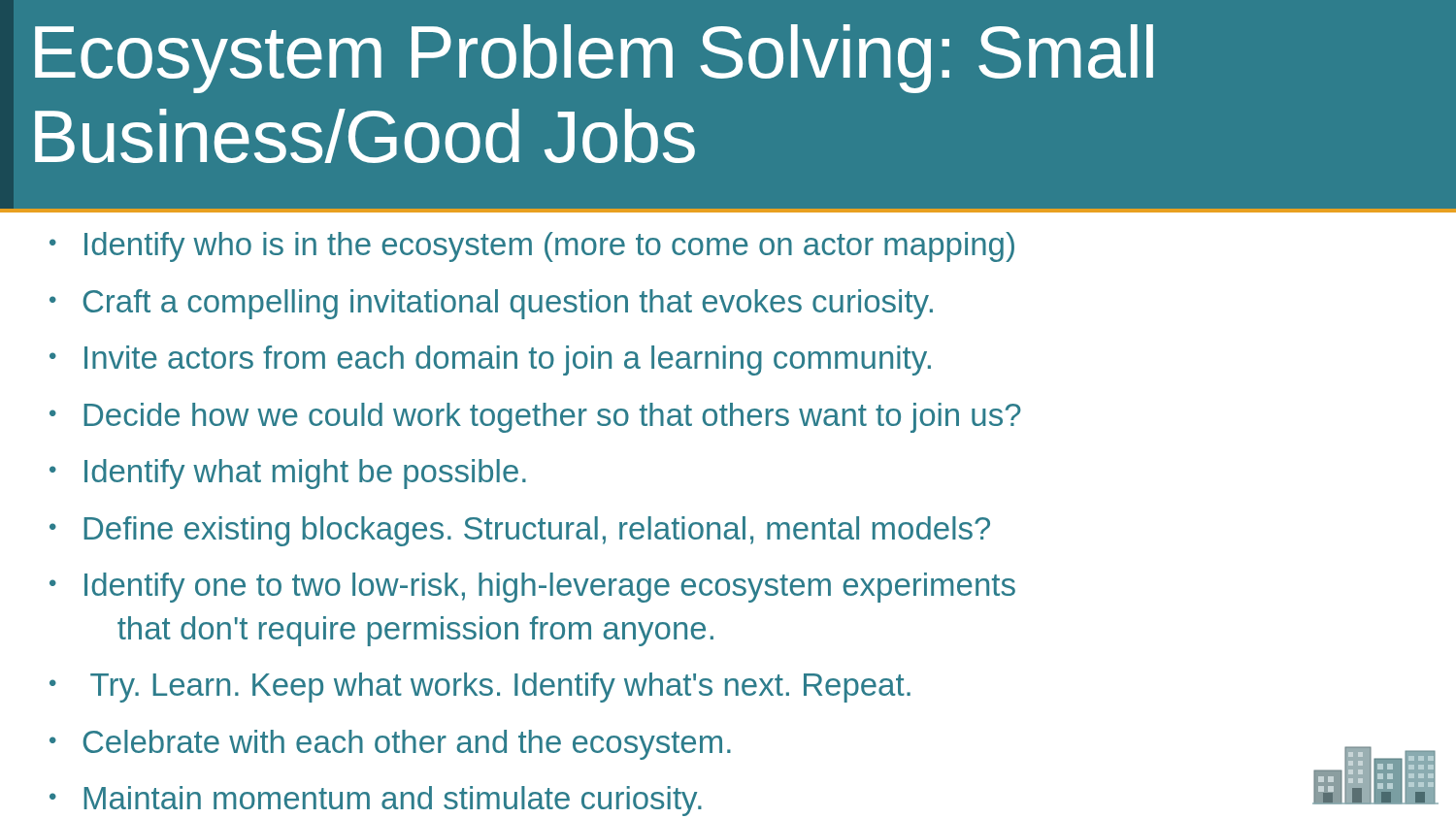Find the block starting "• Identify who is in the ecosystem"
Viewport: 1456px width, 819px height.
point(532,245)
